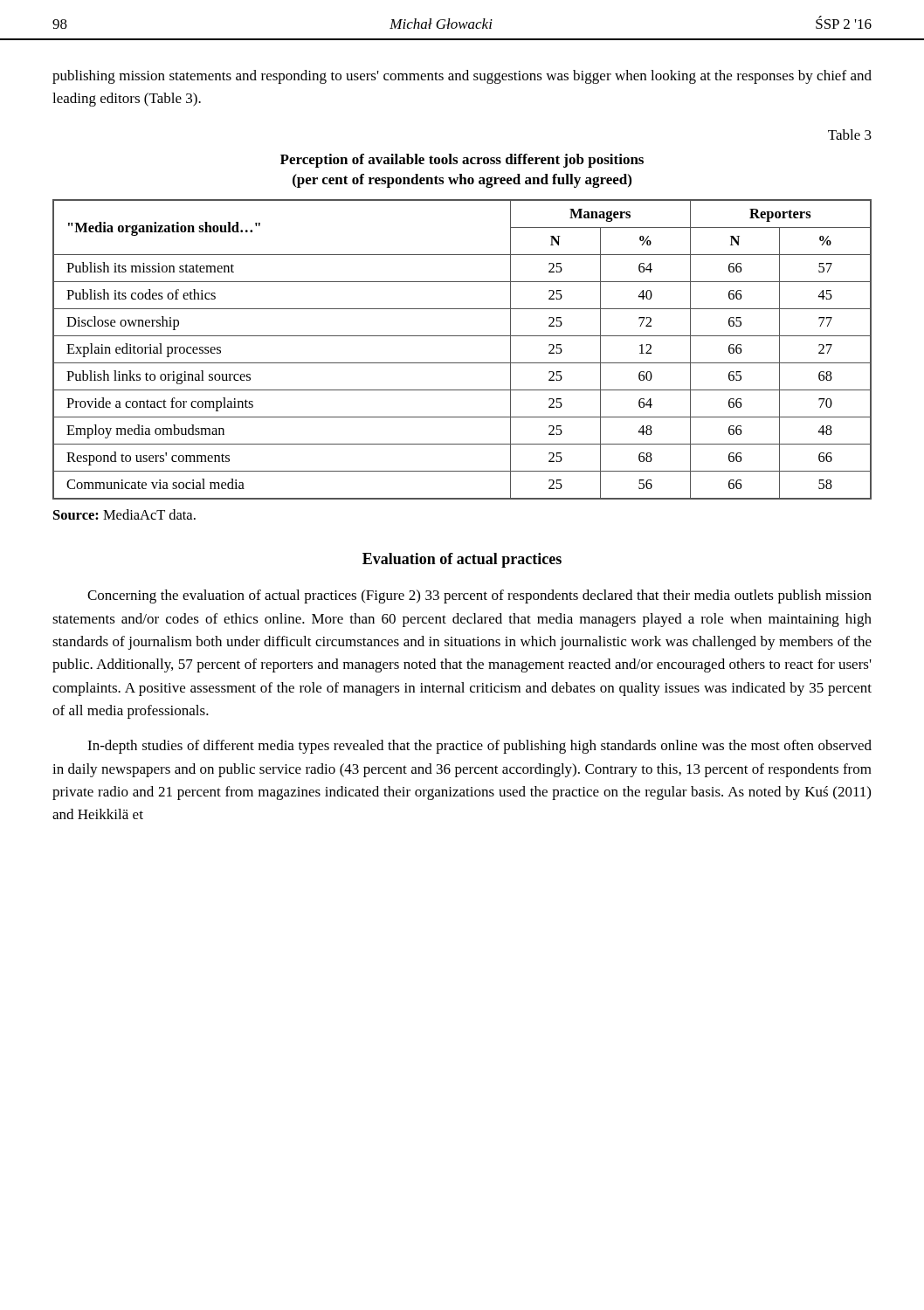Select the element starting "publishing mission statements and responding to users'"
This screenshot has height=1310, width=924.
(462, 87)
